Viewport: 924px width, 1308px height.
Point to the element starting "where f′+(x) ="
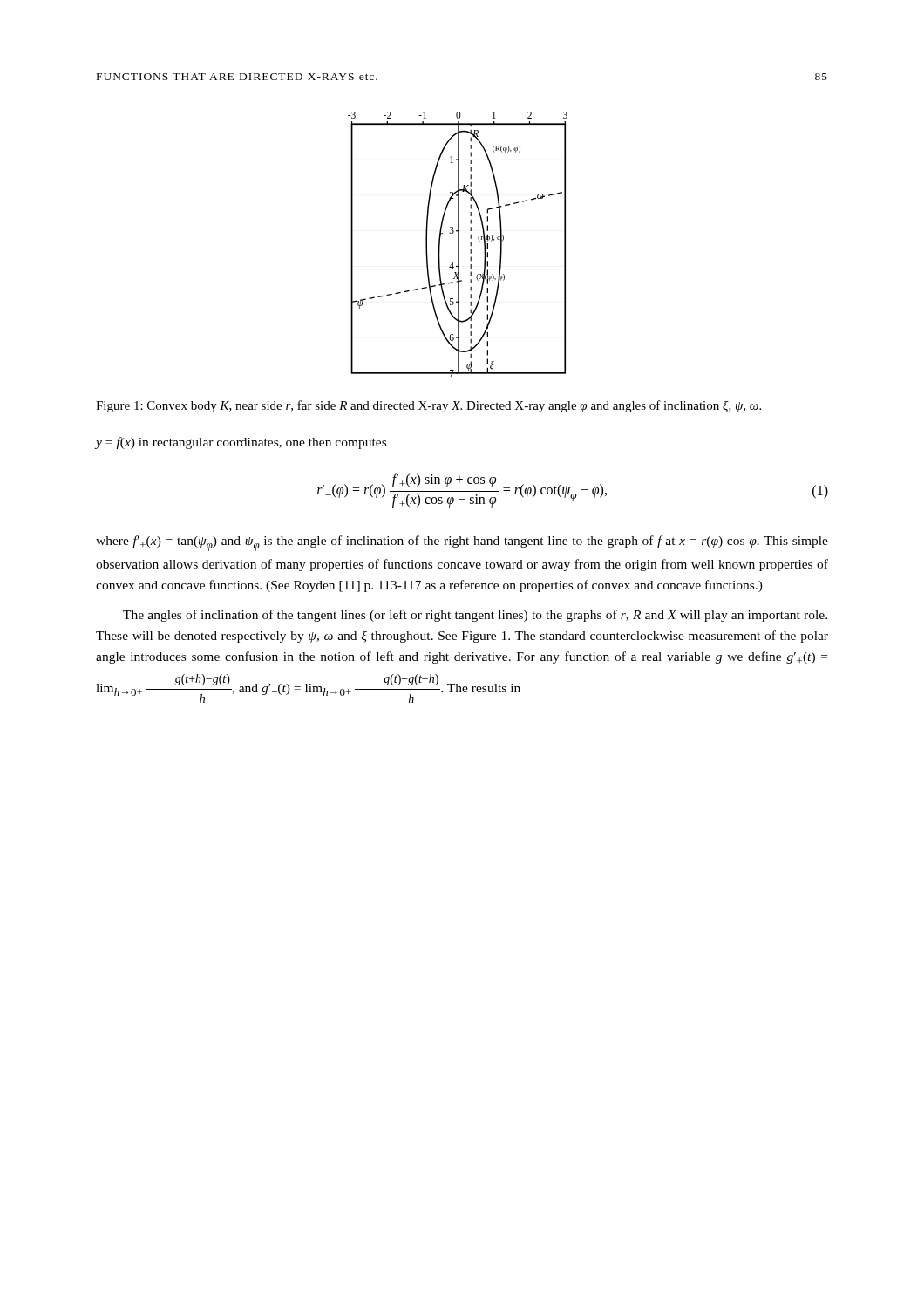[462, 562]
